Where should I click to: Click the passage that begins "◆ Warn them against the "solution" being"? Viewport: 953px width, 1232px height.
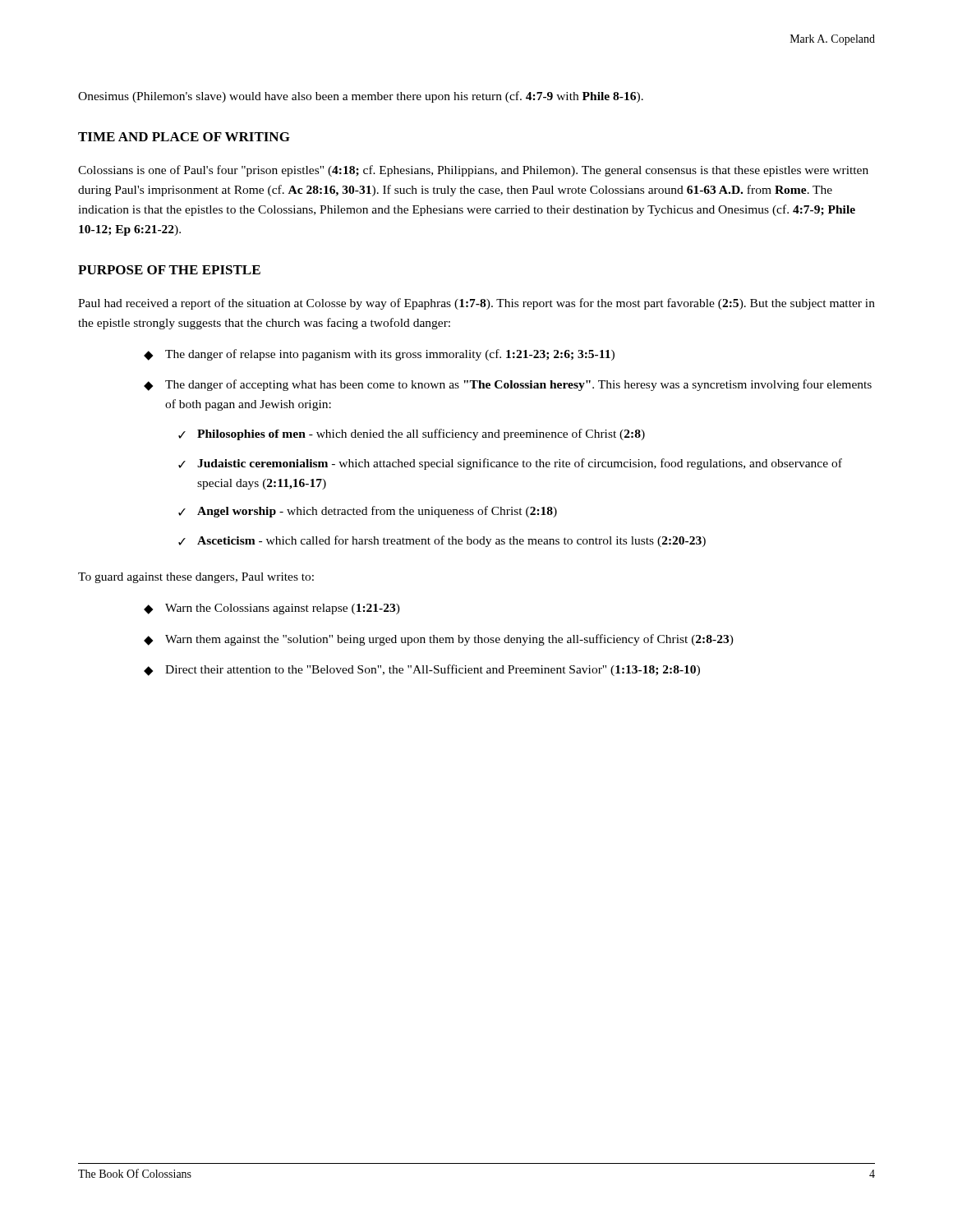pyautogui.click(x=439, y=639)
